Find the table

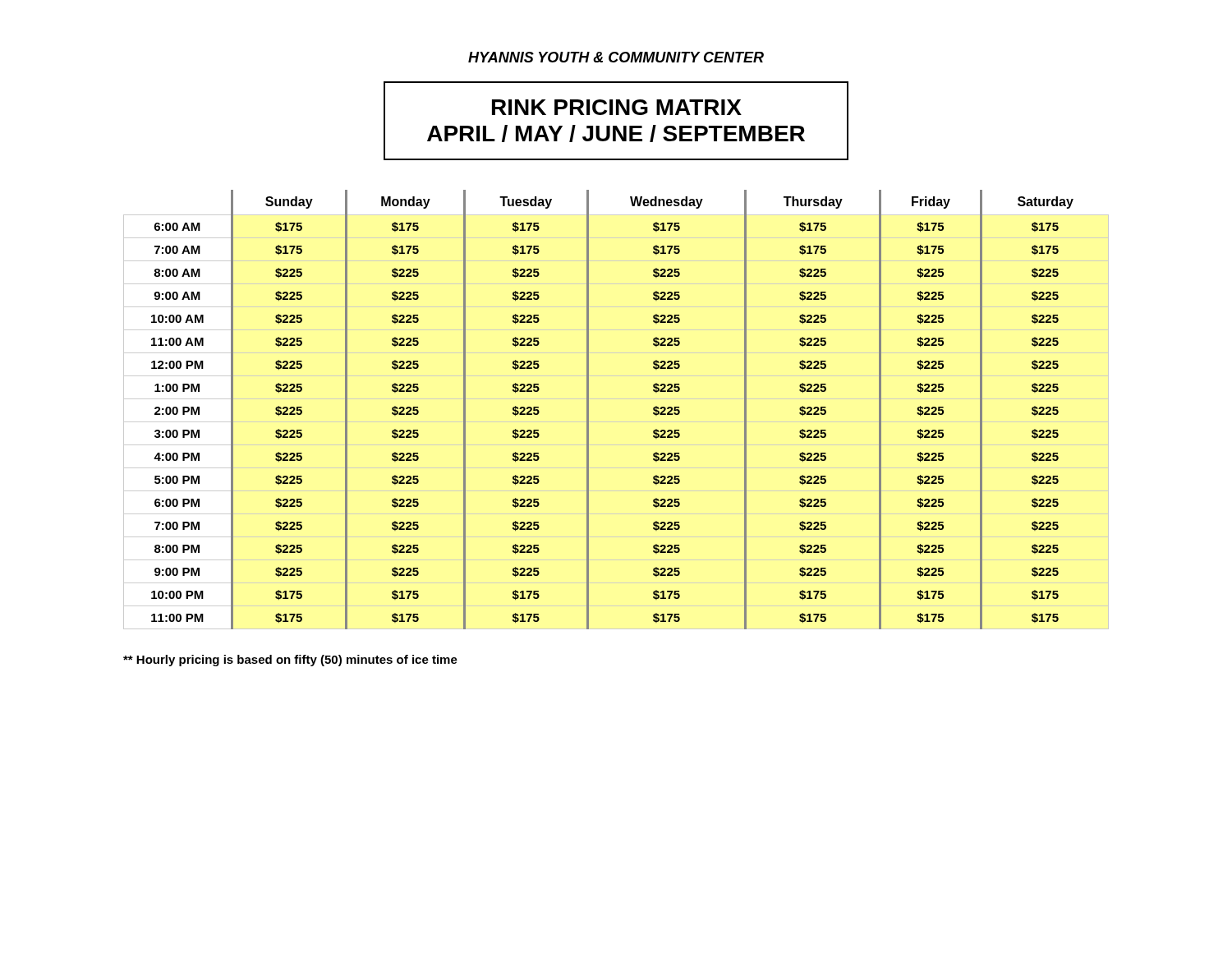(616, 410)
